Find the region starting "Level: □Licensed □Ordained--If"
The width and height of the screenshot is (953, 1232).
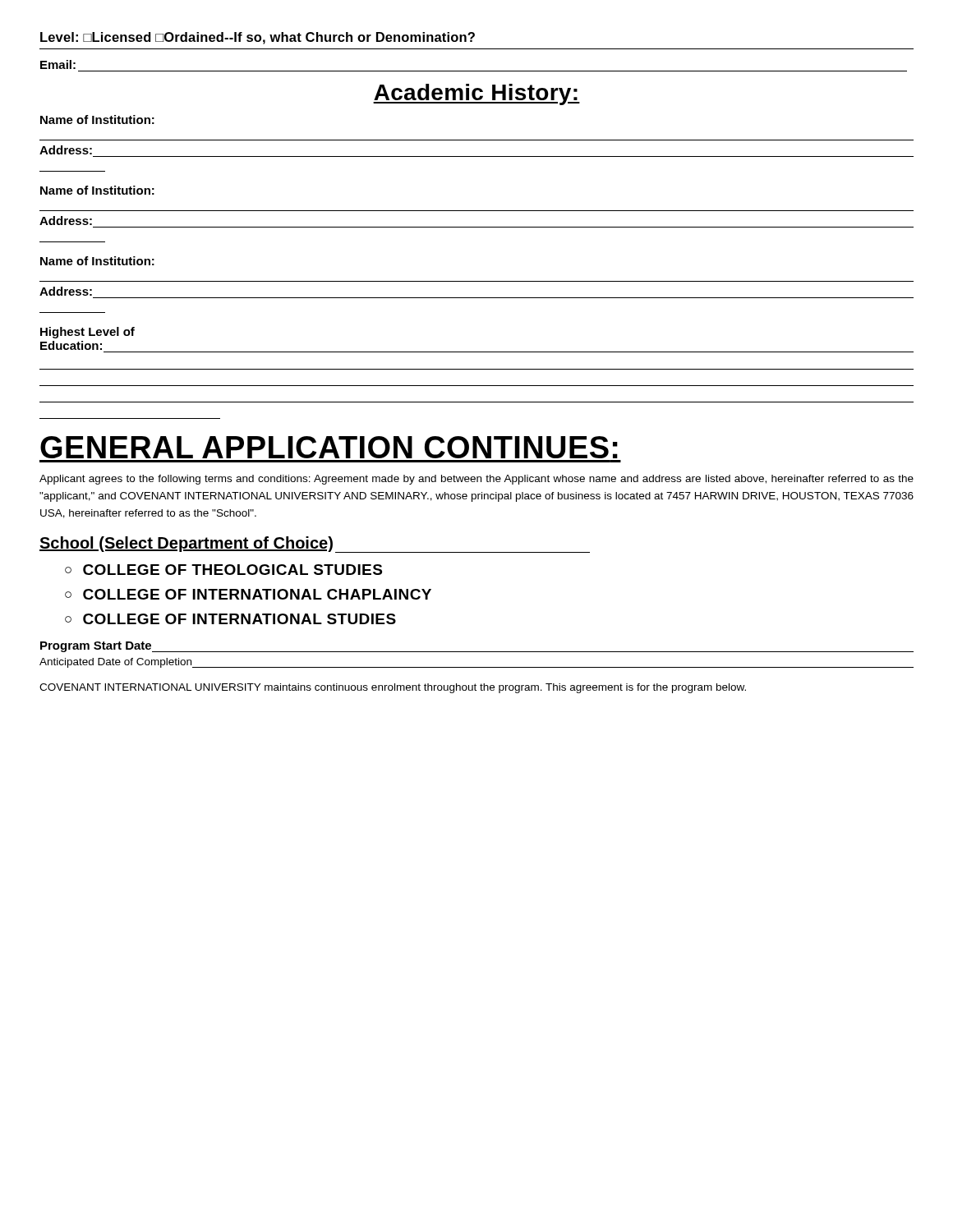point(258,37)
